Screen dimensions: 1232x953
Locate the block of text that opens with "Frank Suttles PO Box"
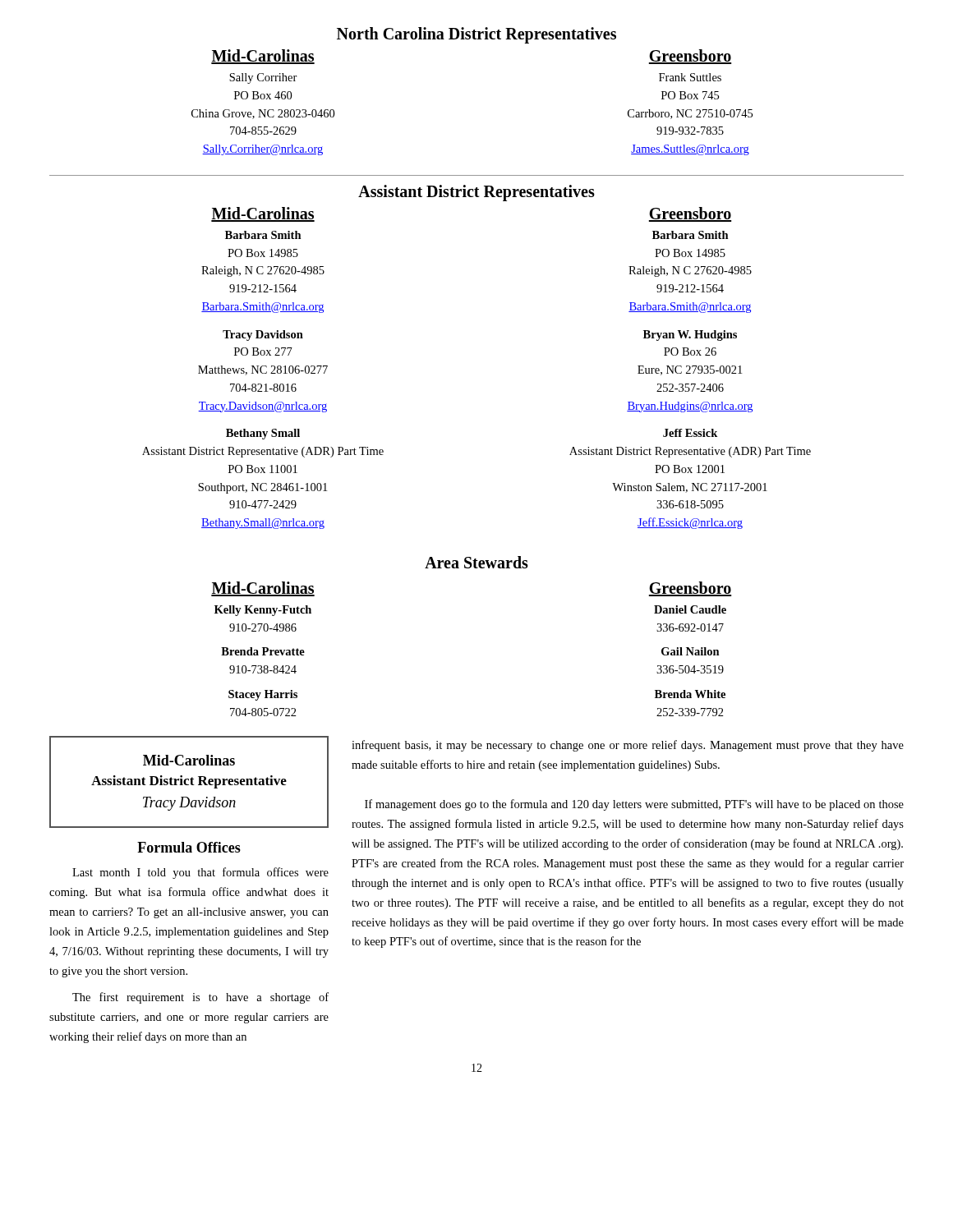690,113
